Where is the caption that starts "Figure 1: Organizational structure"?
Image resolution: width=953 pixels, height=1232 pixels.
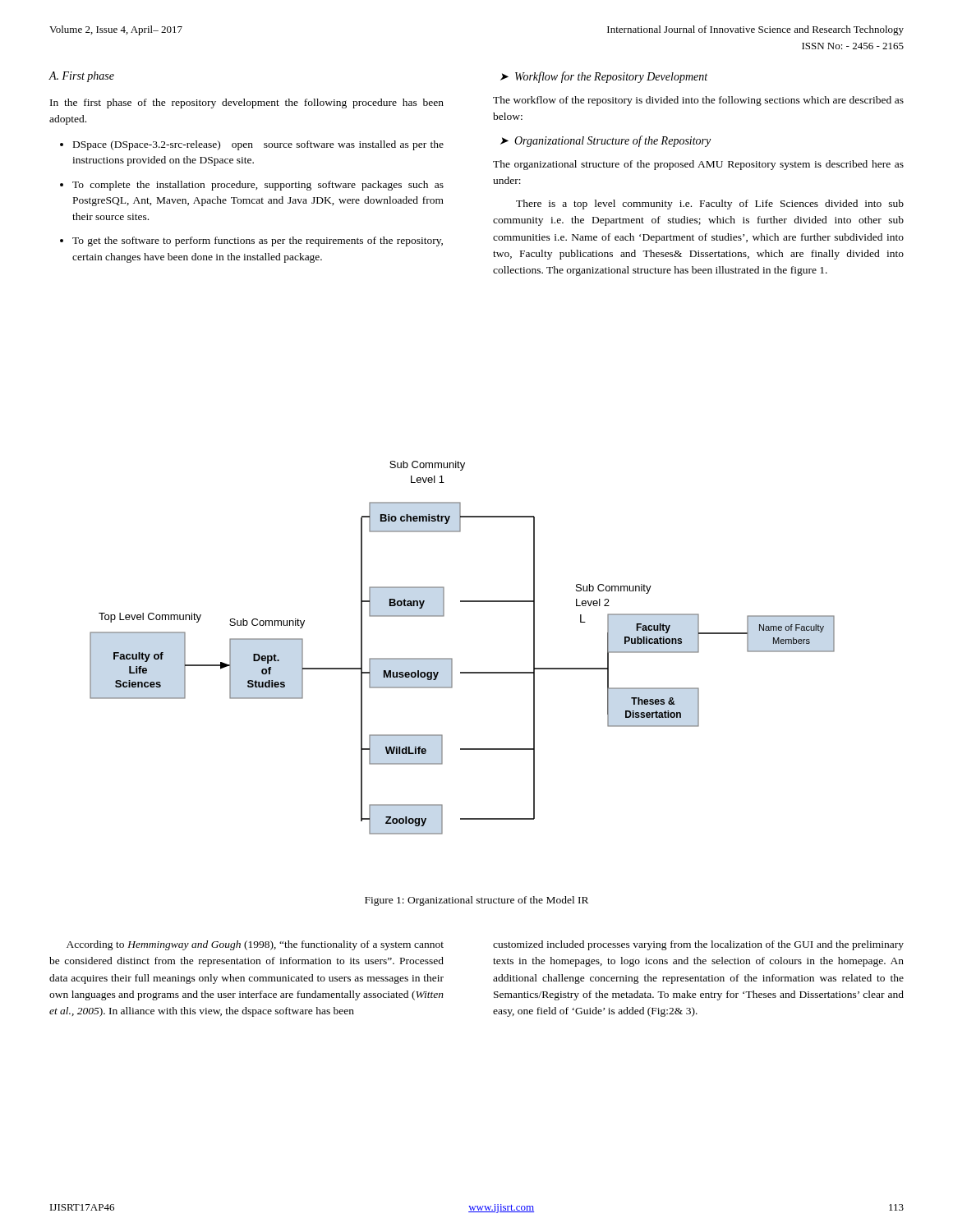476,900
